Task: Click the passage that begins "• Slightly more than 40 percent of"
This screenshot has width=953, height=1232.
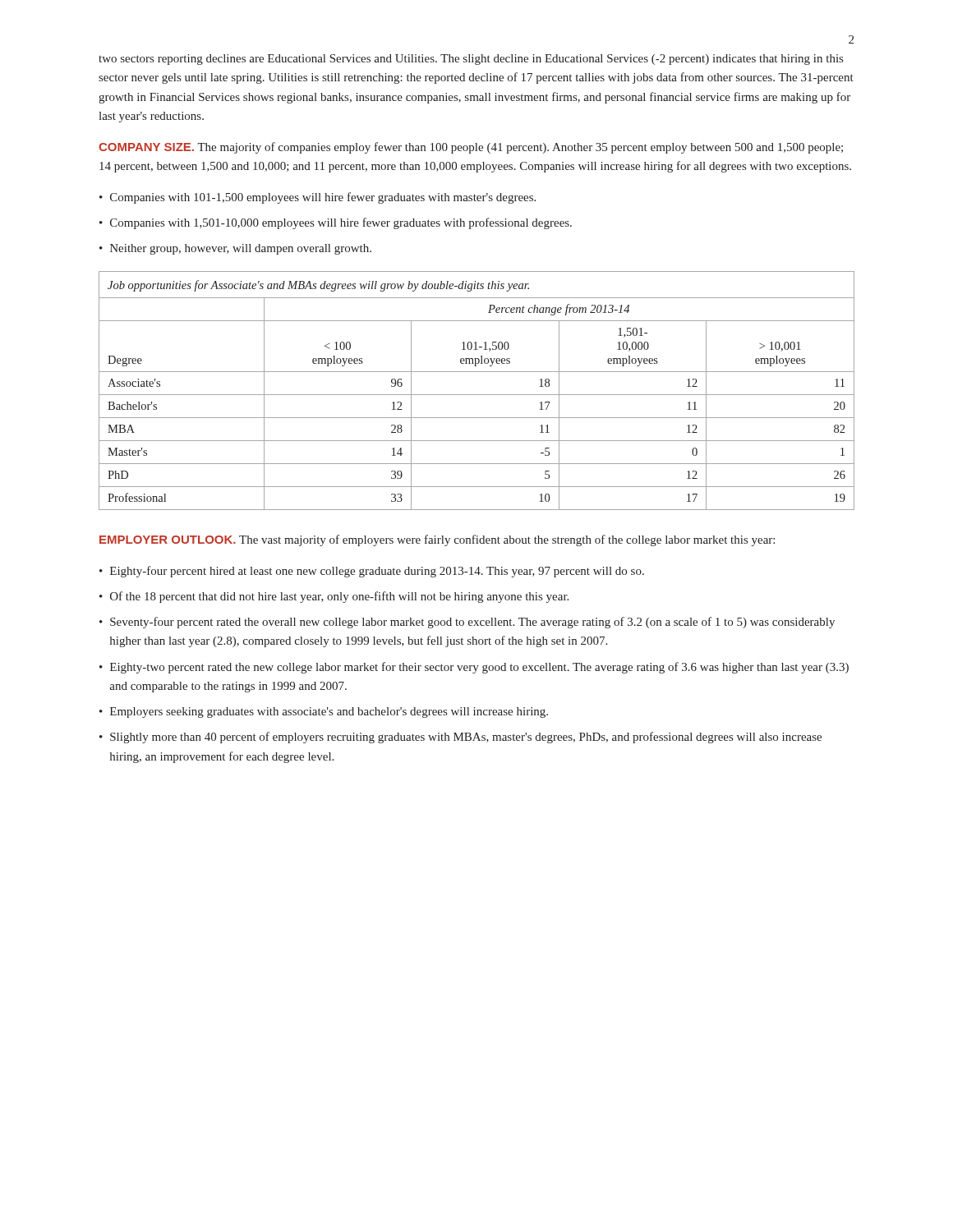Action: click(476, 747)
